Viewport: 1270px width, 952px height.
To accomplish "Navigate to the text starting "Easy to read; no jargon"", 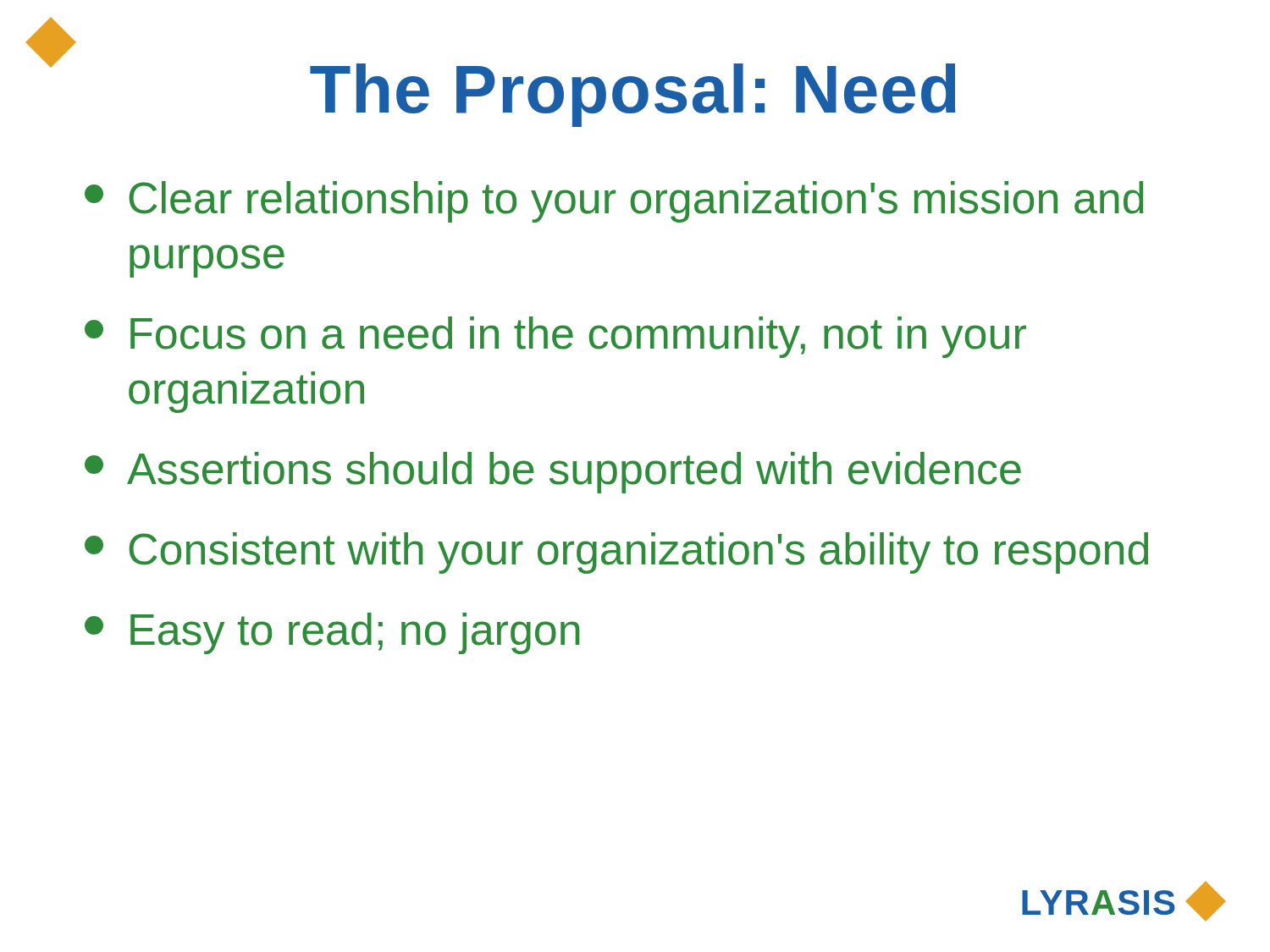I will click(332, 633).
